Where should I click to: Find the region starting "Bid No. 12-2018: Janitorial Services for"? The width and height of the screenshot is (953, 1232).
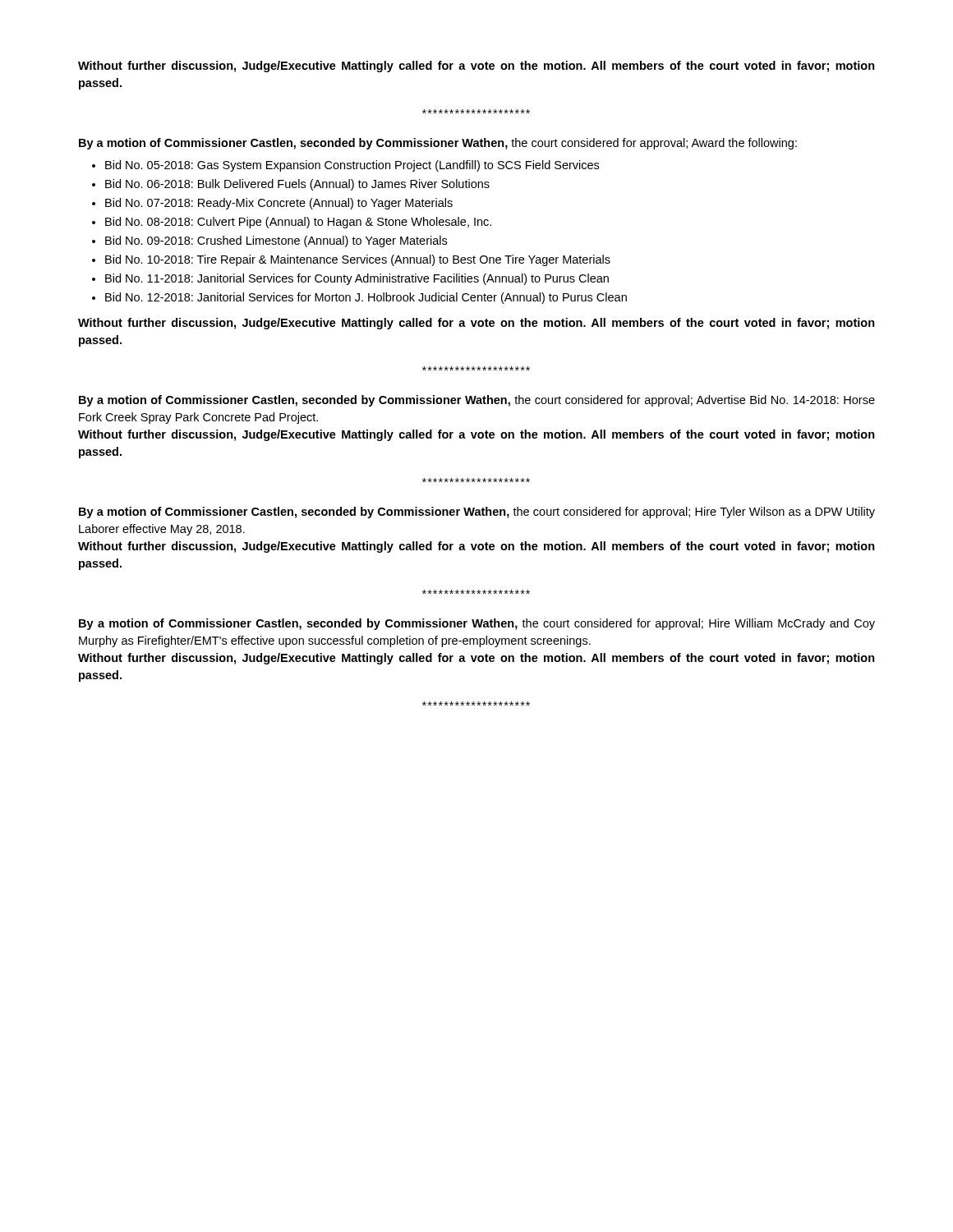[x=476, y=298]
